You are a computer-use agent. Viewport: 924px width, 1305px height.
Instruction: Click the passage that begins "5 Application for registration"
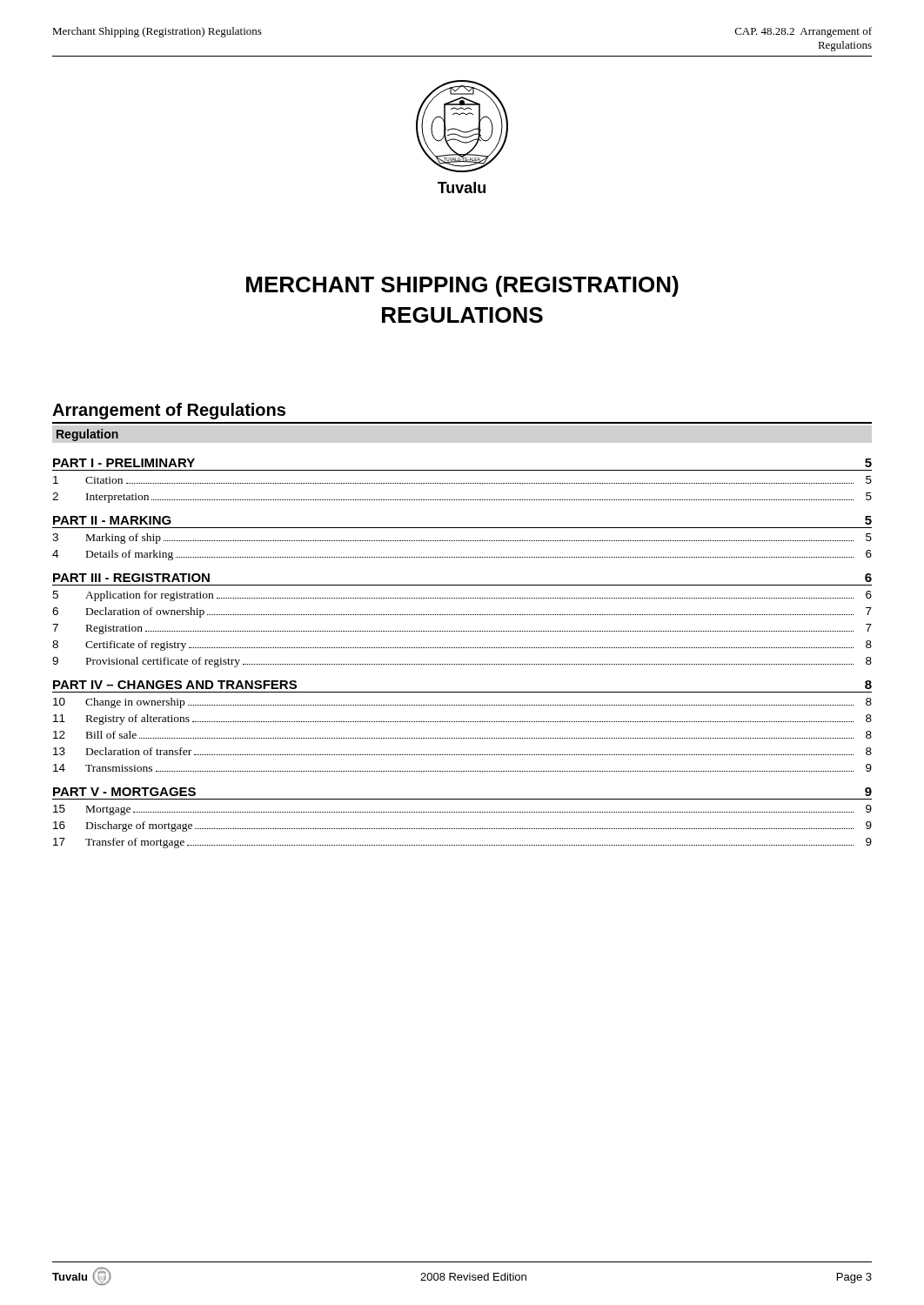click(462, 595)
